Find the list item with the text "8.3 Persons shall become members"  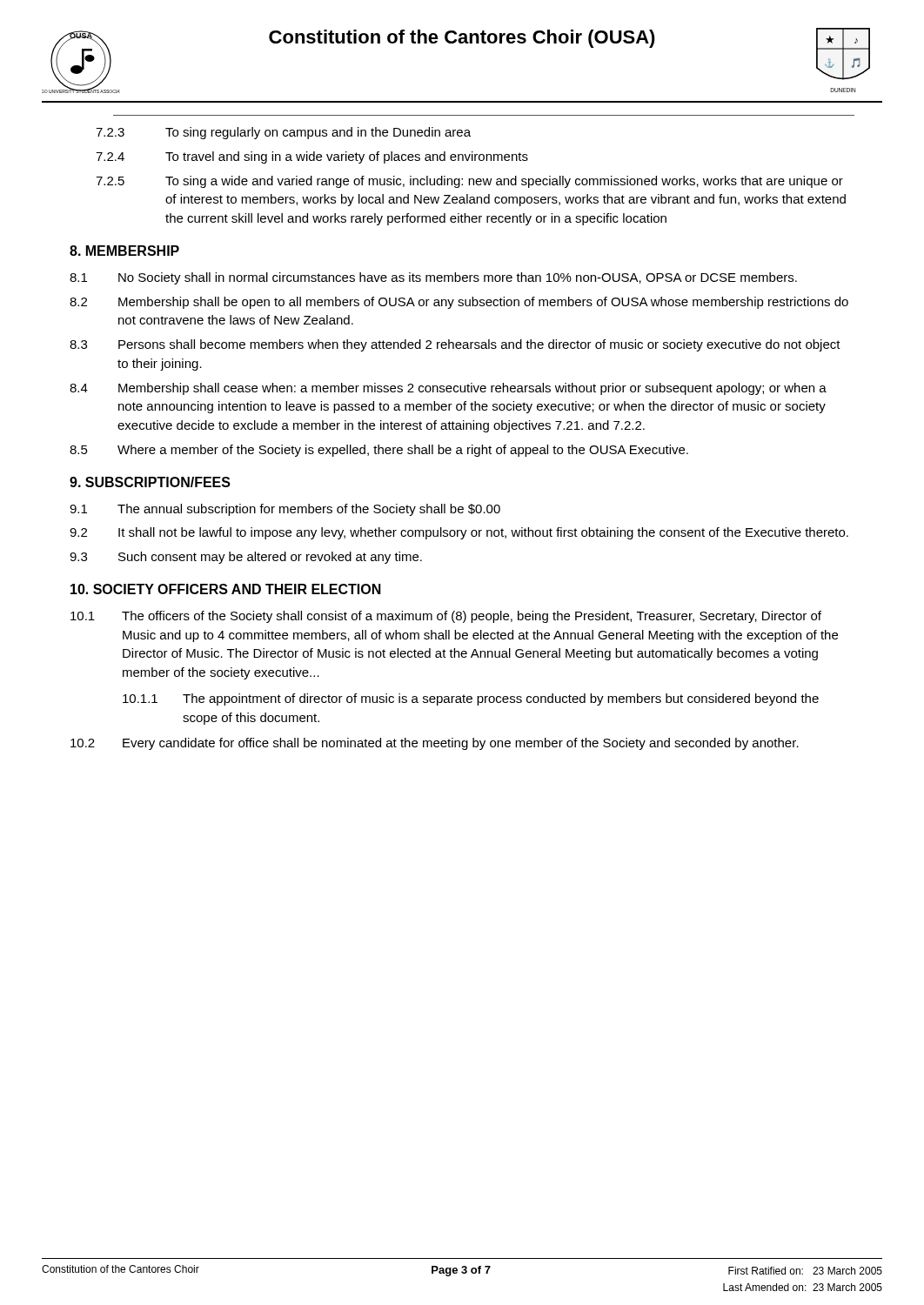(x=462, y=354)
